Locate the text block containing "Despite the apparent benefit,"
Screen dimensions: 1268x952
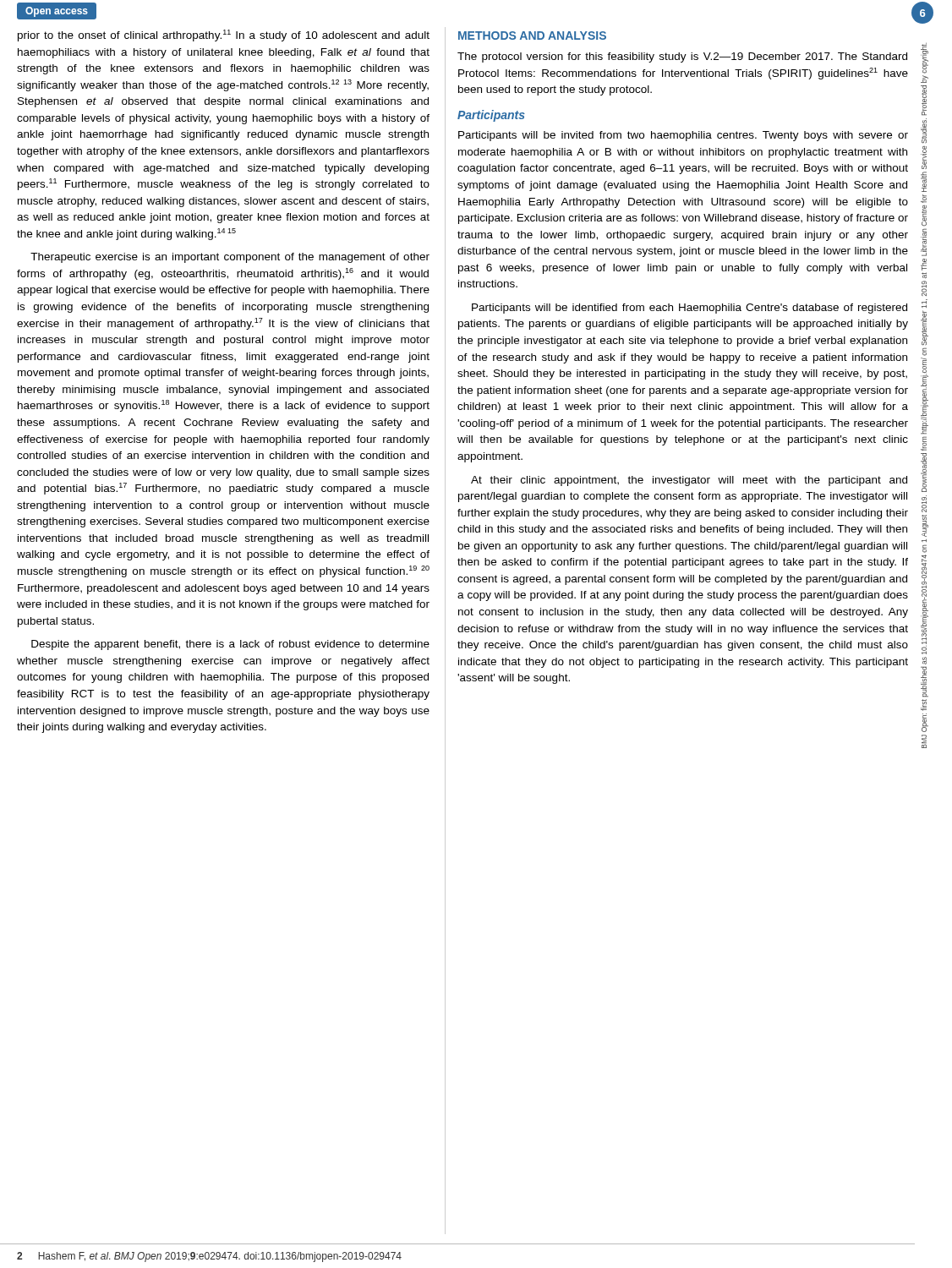click(223, 686)
